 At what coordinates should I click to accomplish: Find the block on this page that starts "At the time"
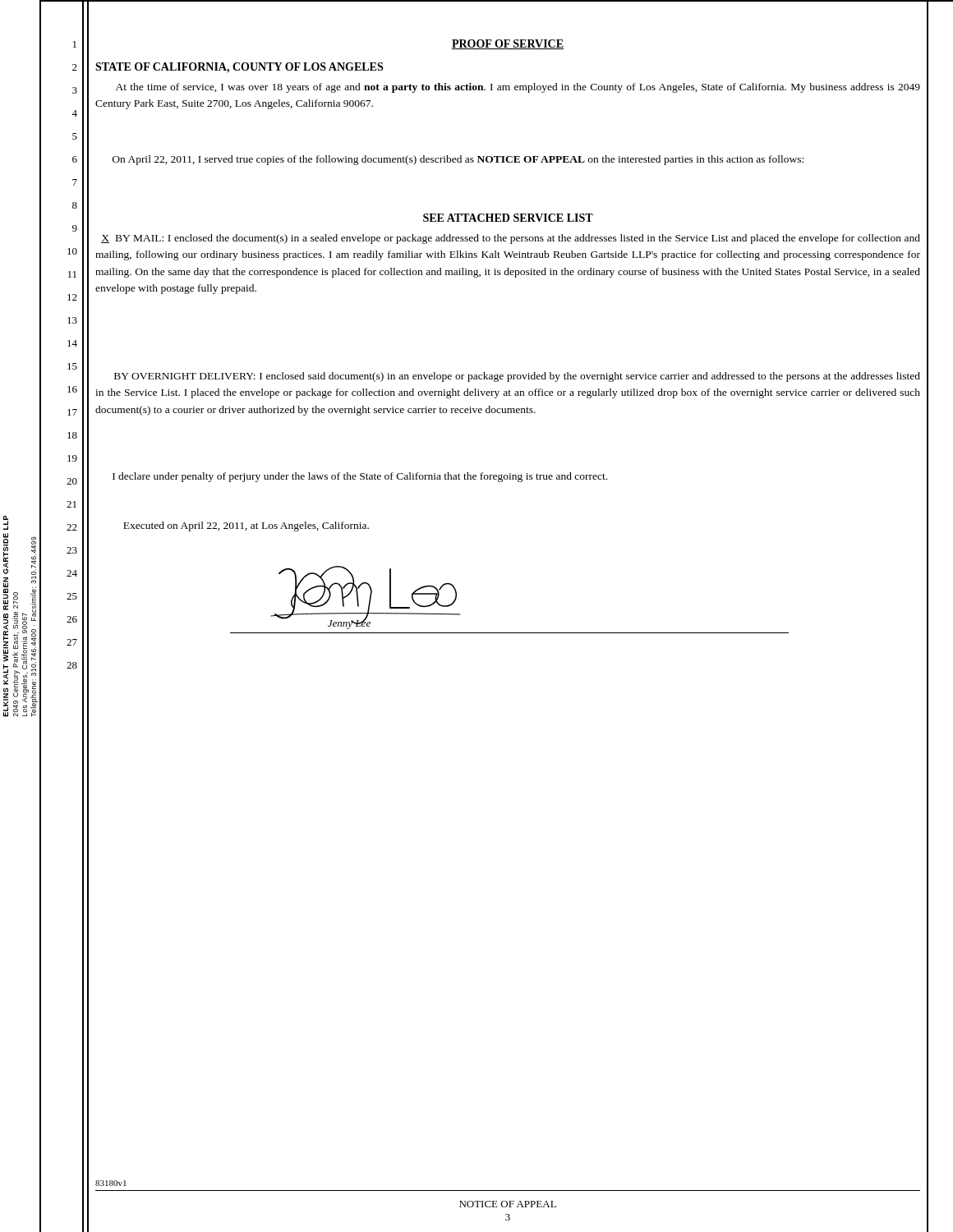508,95
